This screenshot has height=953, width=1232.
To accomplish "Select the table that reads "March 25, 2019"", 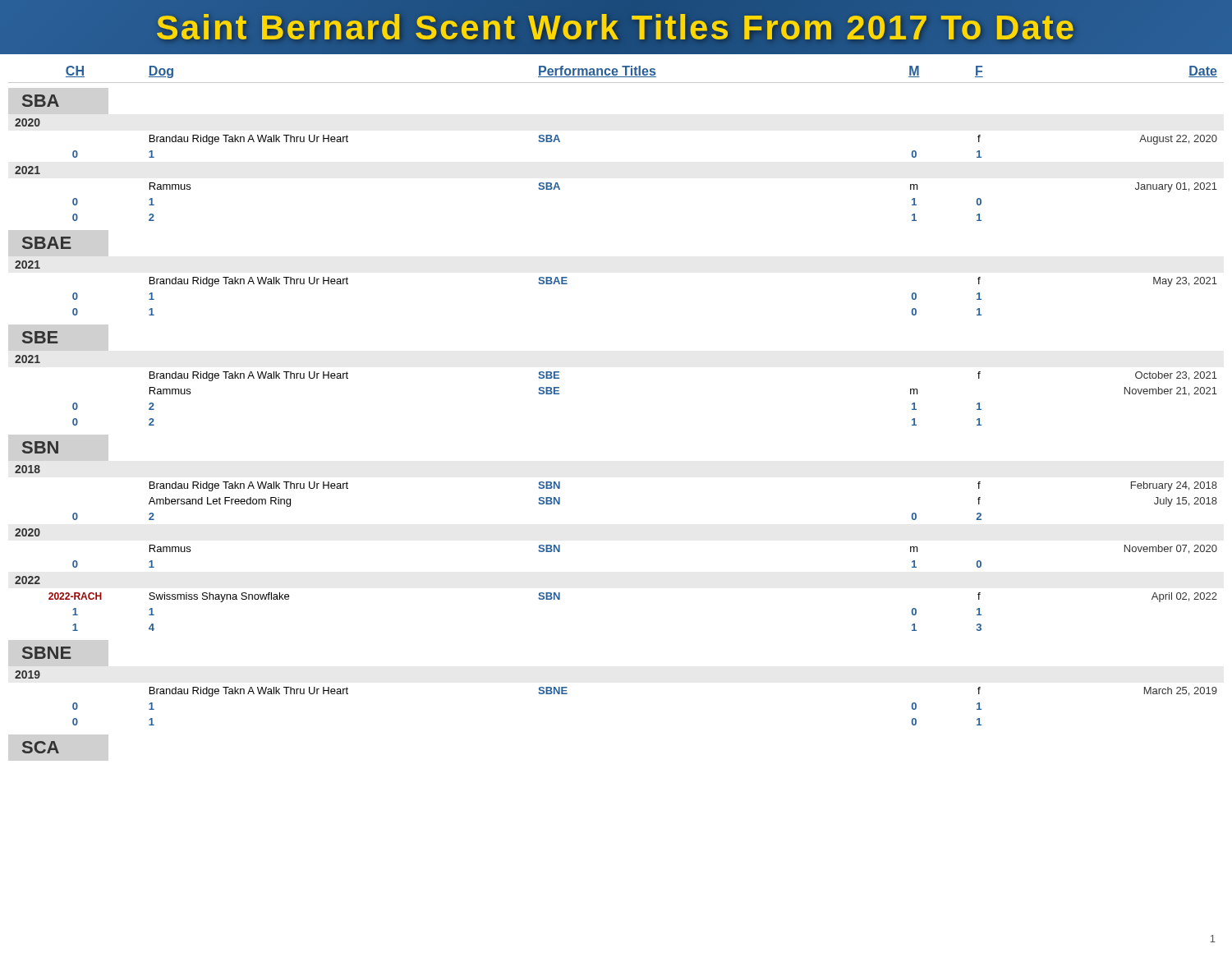I will coord(616,411).
